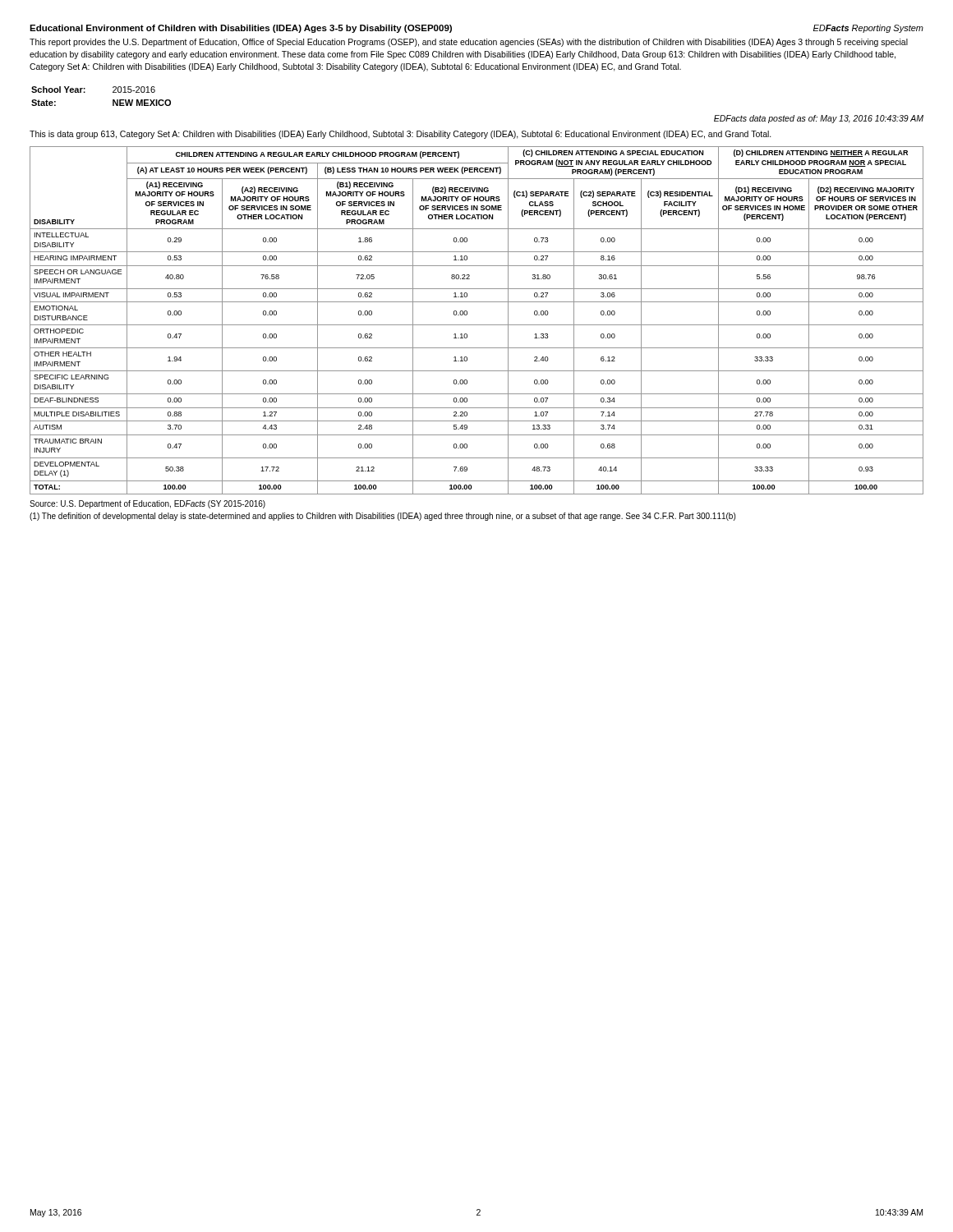This screenshot has width=953, height=1232.
Task: Select the table that reads "SPECIFIC LEARNING DISABILITY"
Action: [476, 321]
